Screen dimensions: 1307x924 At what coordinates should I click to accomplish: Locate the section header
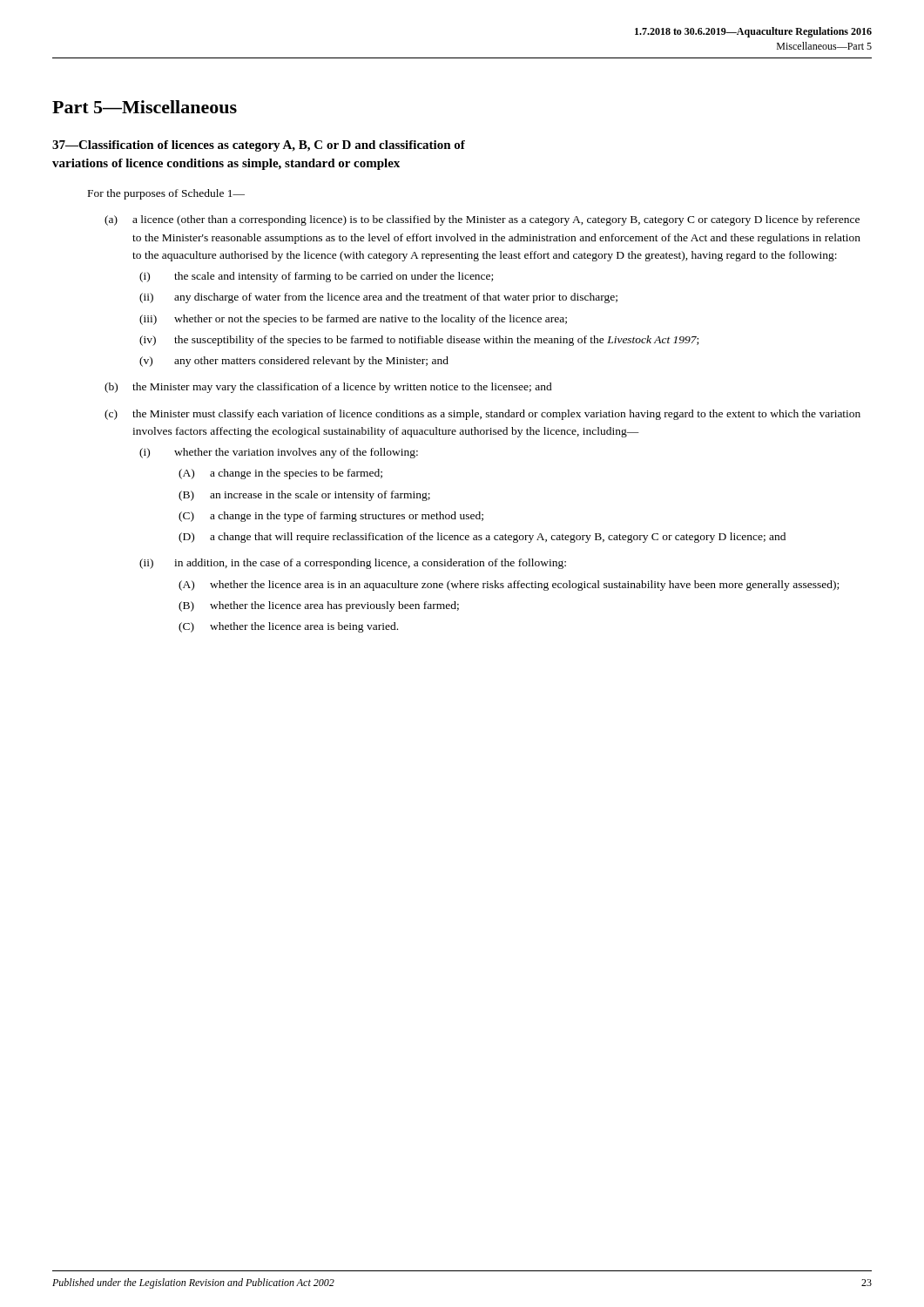[259, 154]
